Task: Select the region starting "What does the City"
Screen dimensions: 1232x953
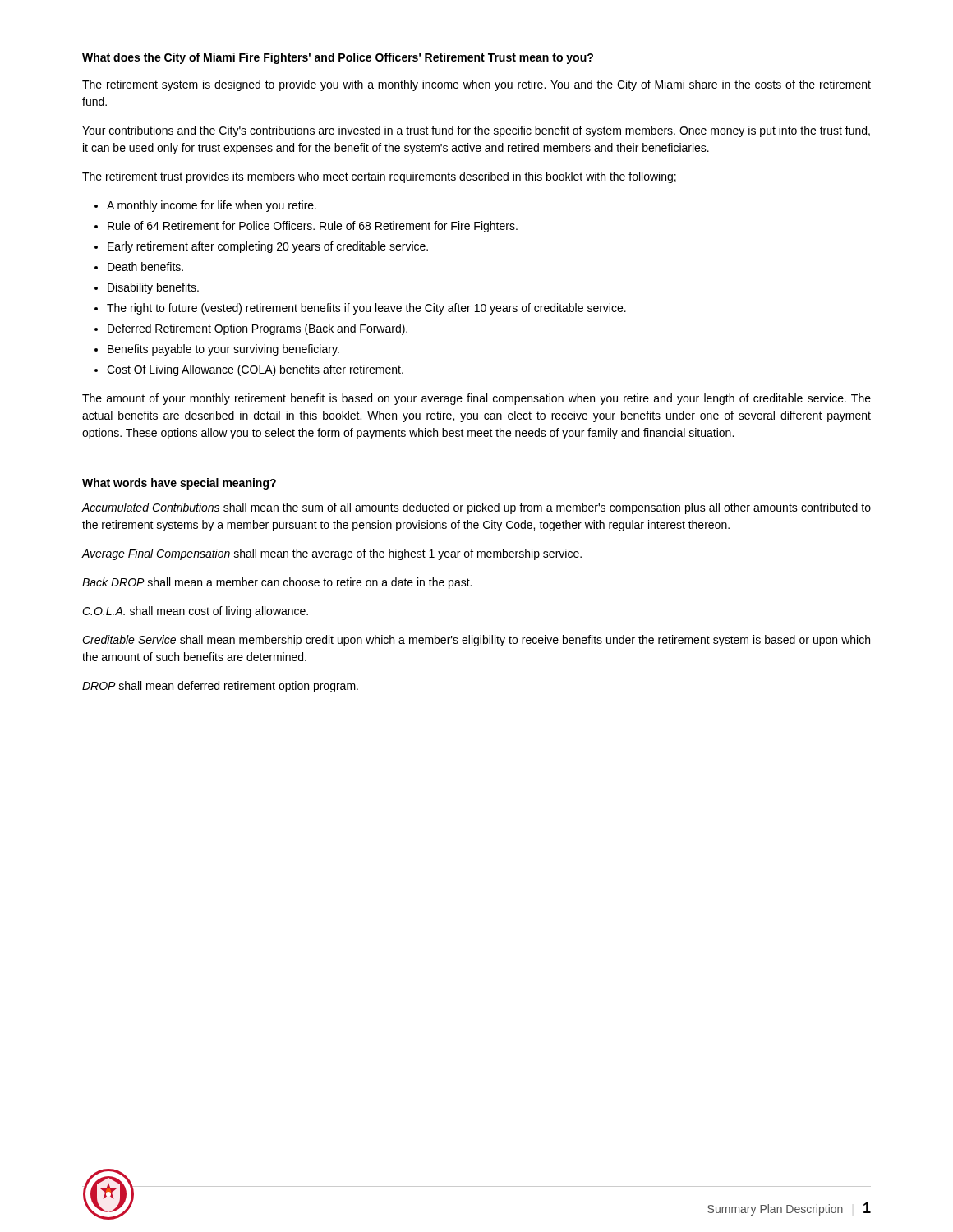Action: click(338, 57)
